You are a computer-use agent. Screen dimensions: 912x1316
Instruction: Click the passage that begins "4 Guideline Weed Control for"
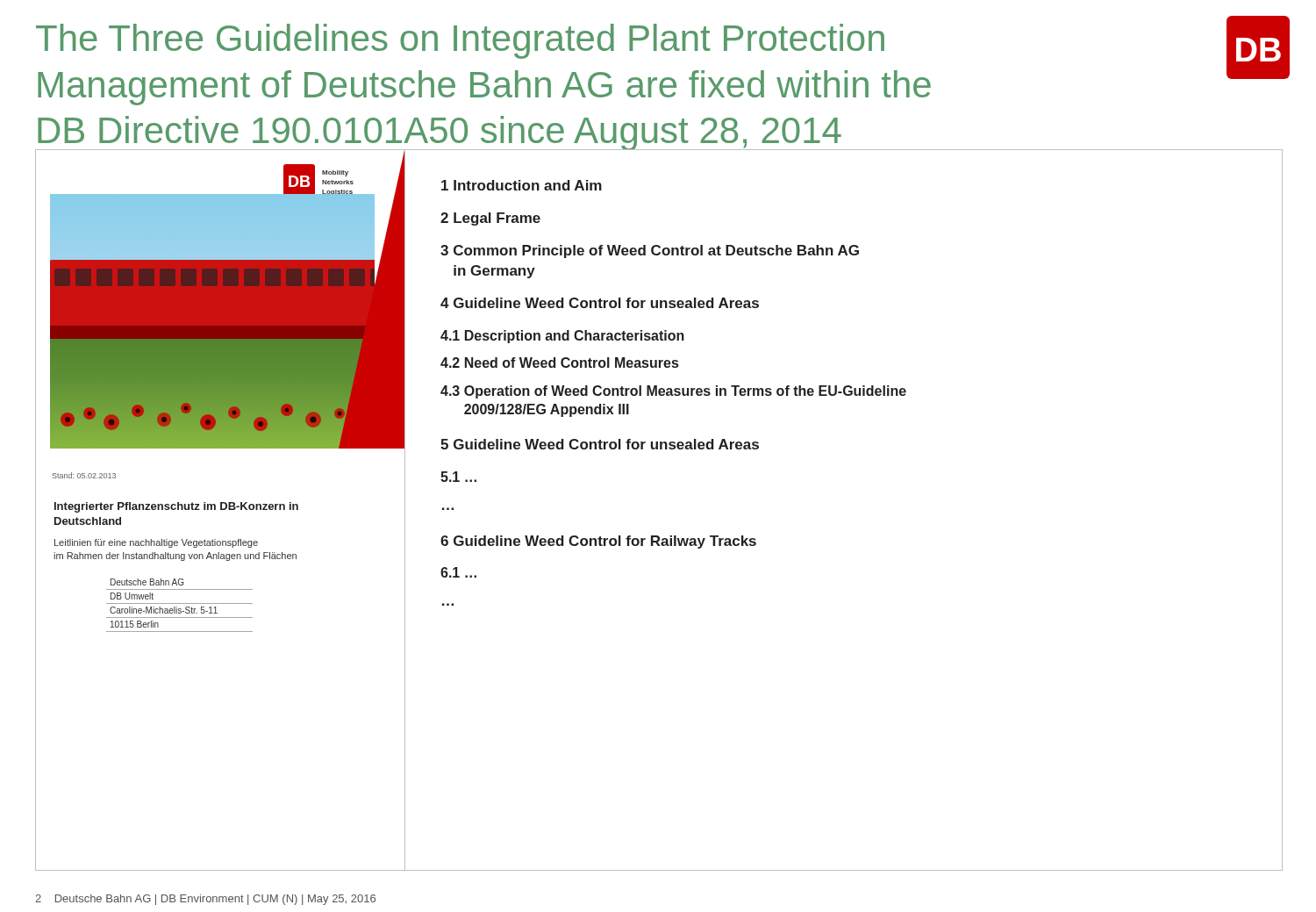click(x=600, y=303)
